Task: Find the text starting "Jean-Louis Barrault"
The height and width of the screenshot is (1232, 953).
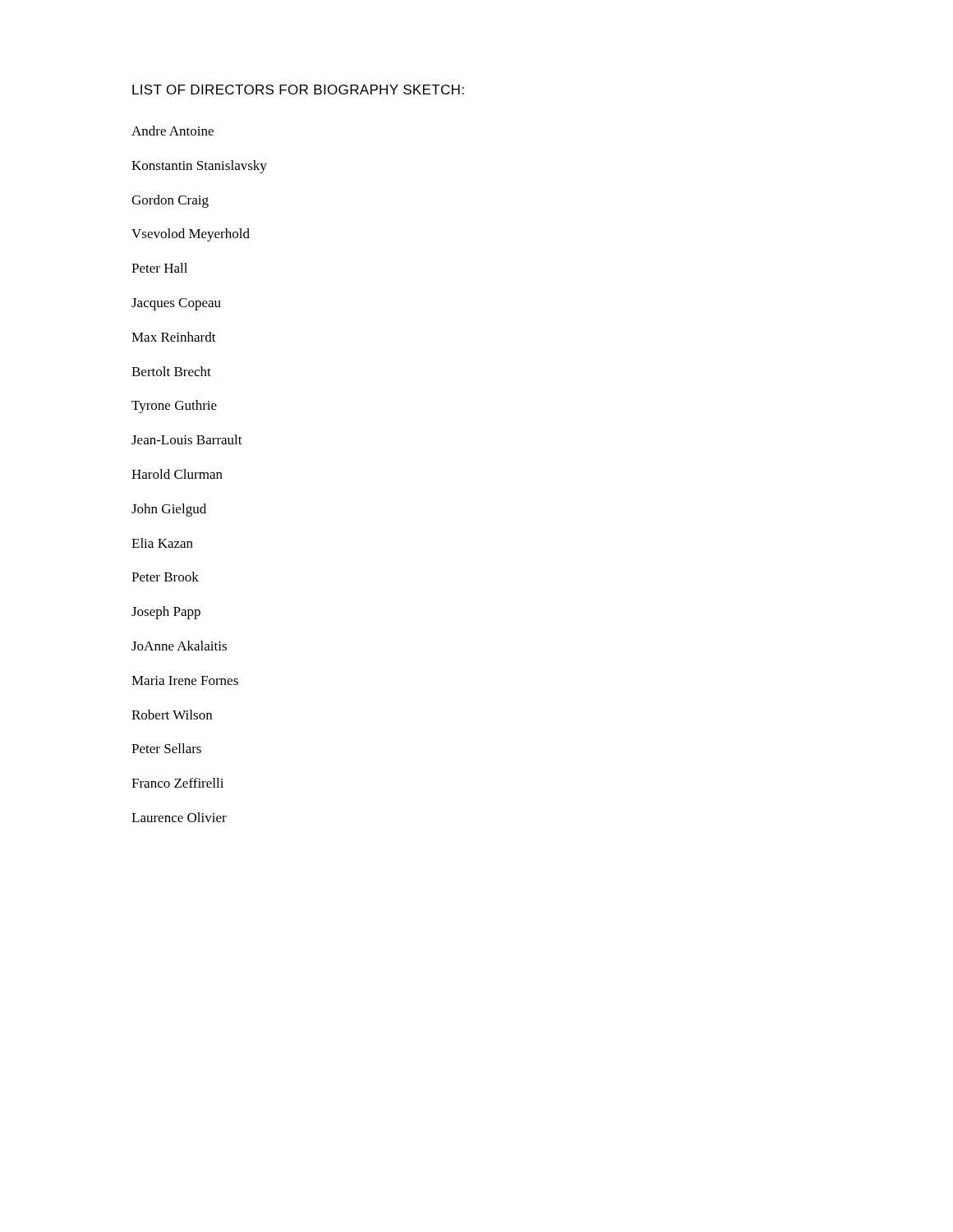Action: point(187,440)
